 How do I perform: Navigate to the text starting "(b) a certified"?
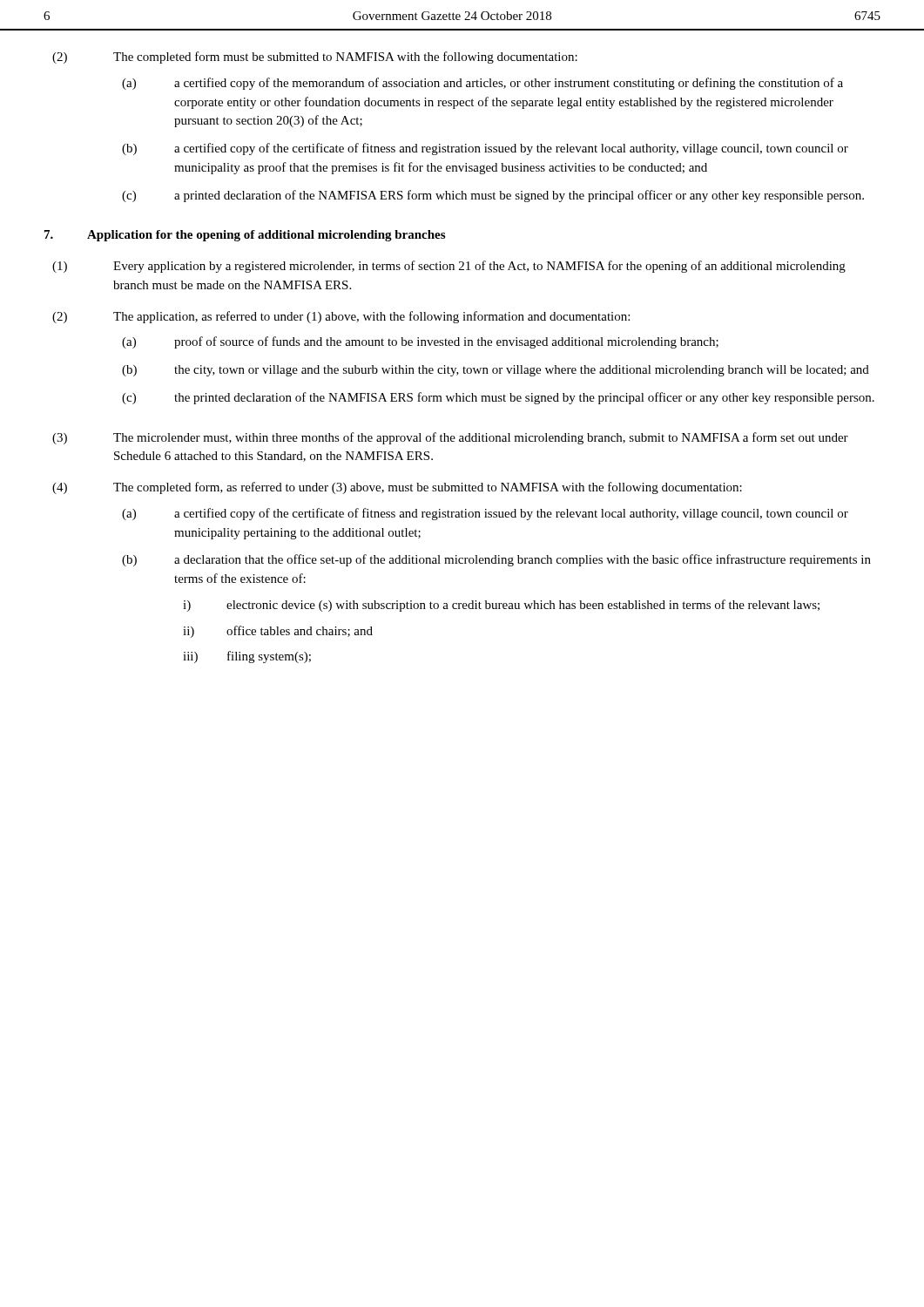click(497, 158)
